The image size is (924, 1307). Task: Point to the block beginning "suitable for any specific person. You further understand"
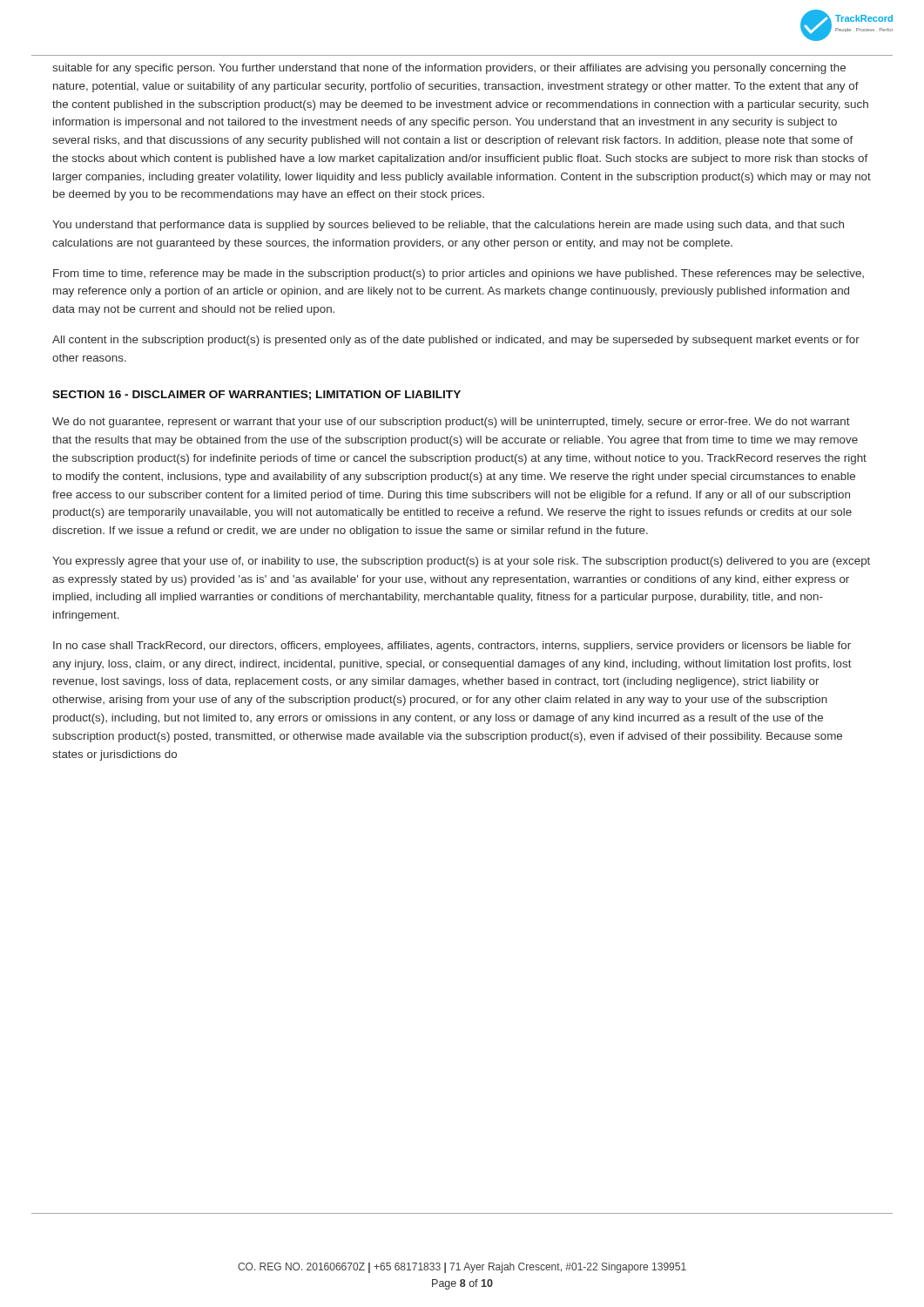coord(461,131)
